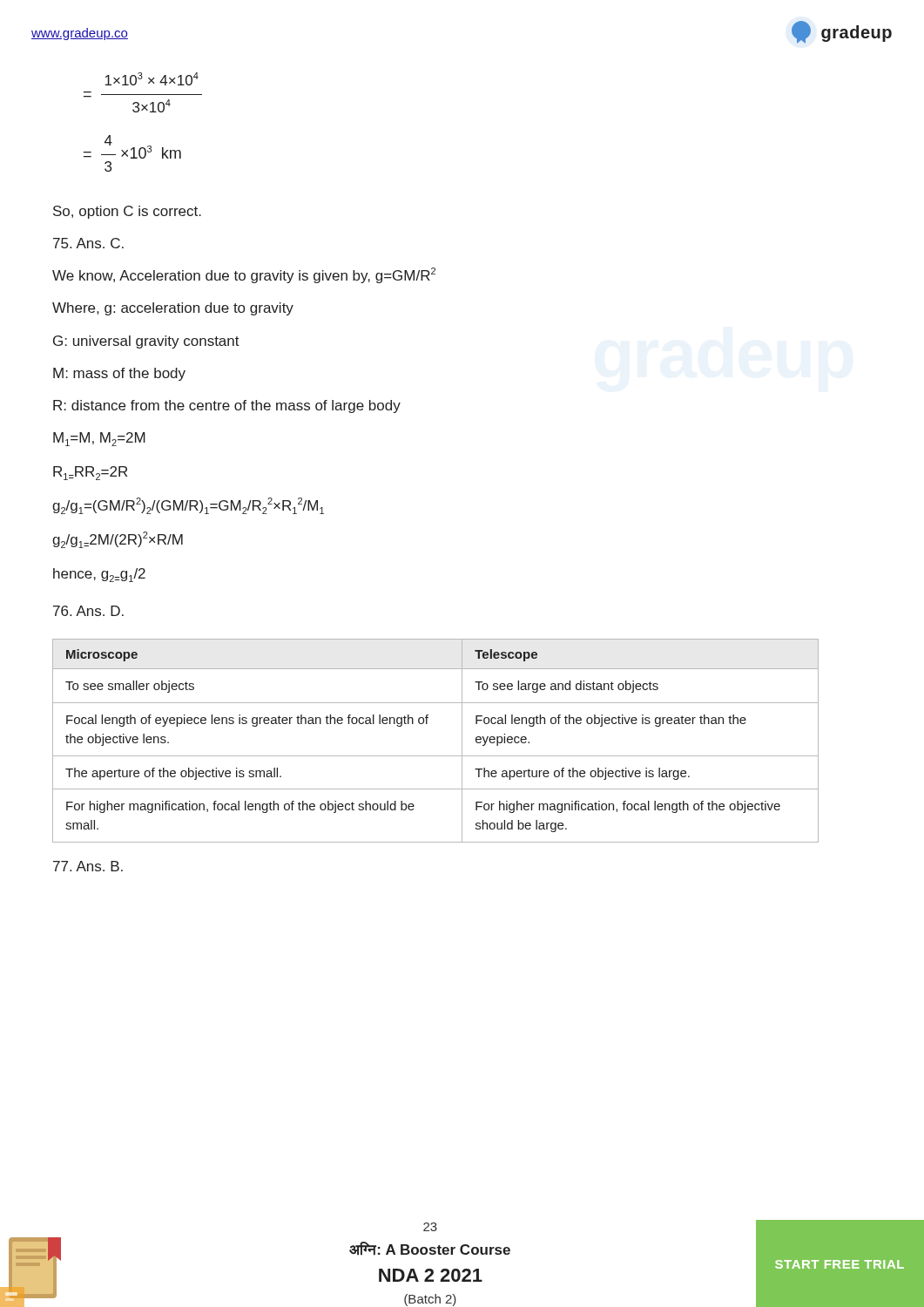This screenshot has width=924, height=1307.
Task: Where does it say "Where, g: acceleration due to gravity"?
Action: (x=173, y=308)
